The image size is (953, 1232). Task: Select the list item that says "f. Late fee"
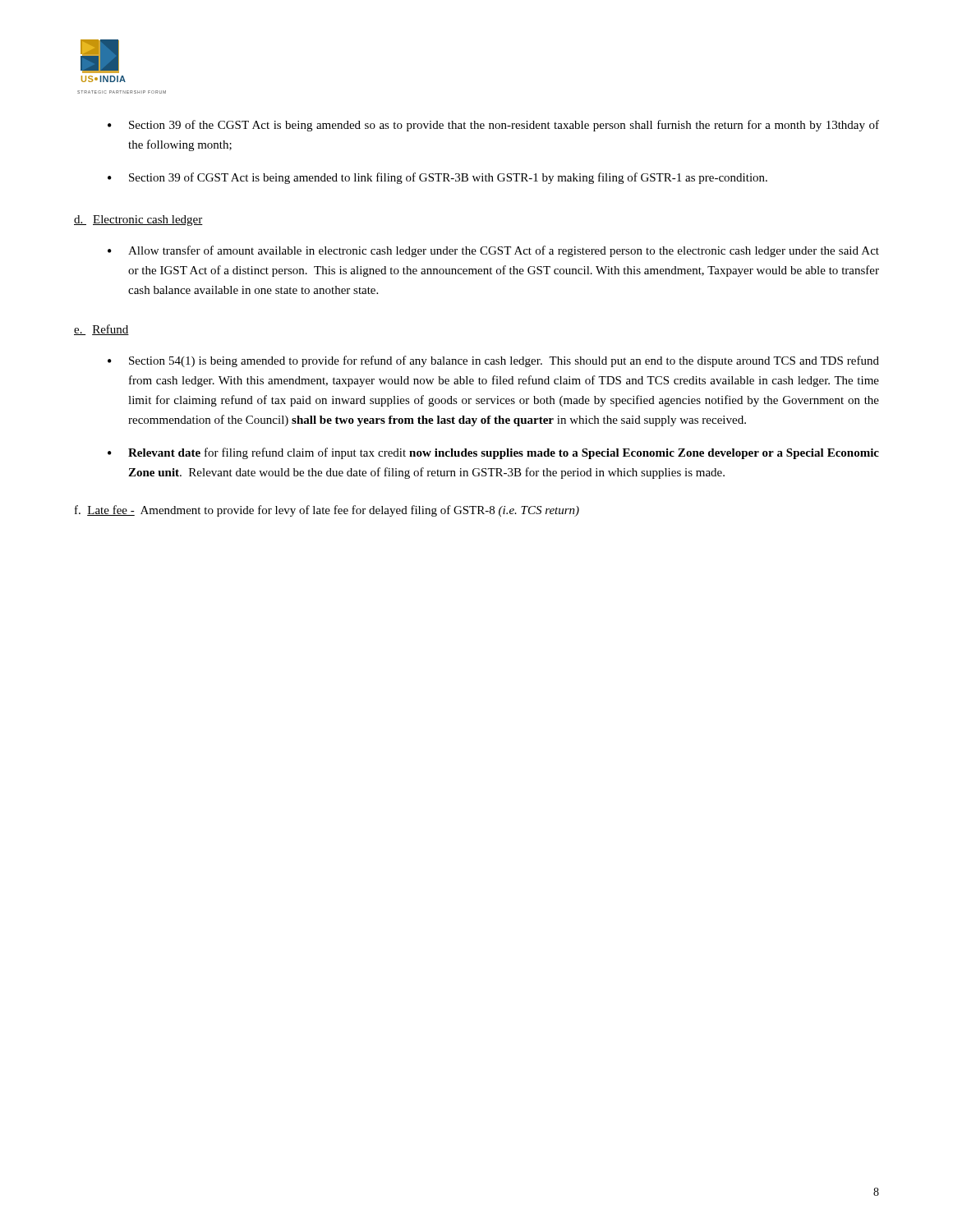pyautogui.click(x=327, y=510)
